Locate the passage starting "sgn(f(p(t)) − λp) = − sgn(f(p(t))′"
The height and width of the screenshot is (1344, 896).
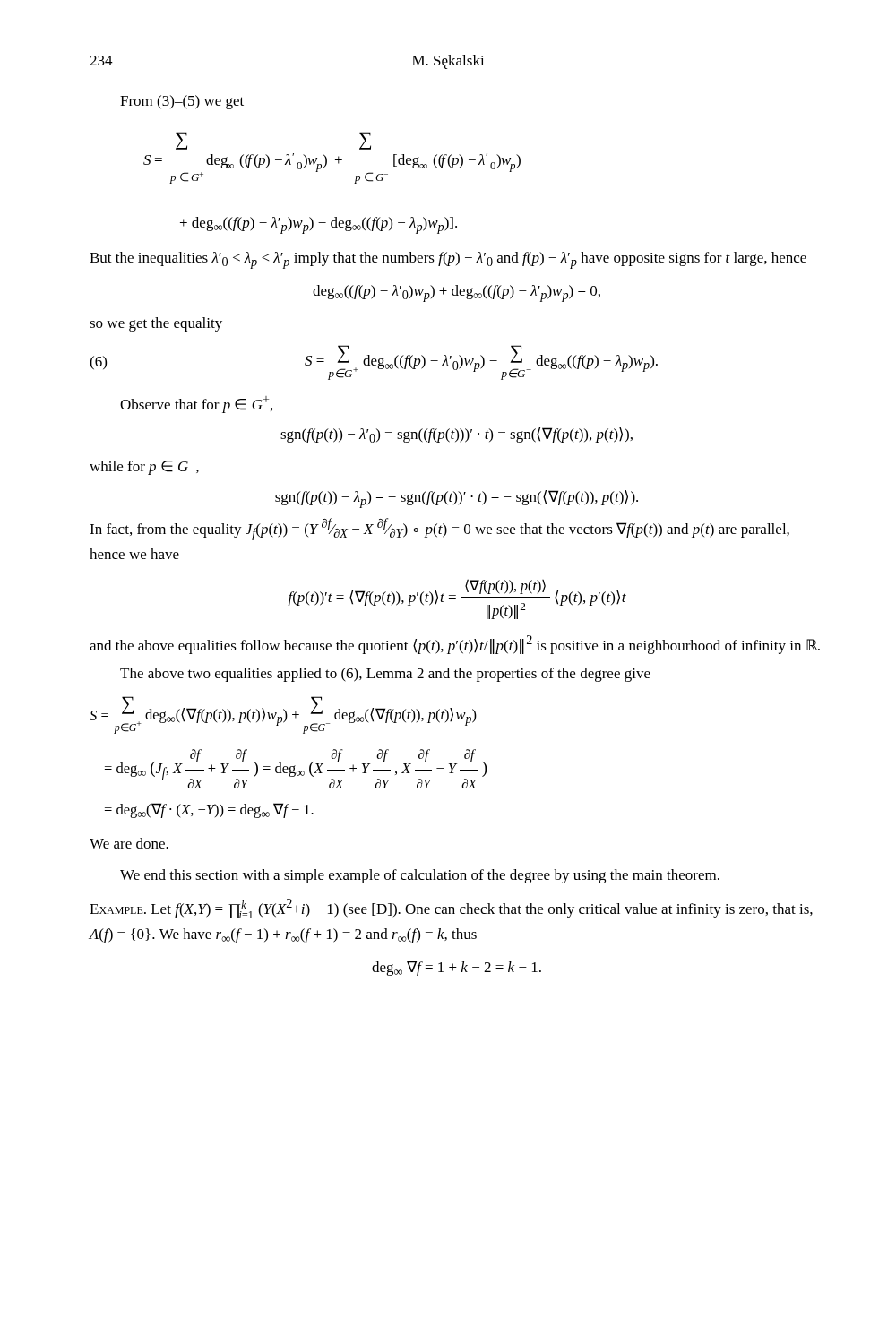pos(457,498)
